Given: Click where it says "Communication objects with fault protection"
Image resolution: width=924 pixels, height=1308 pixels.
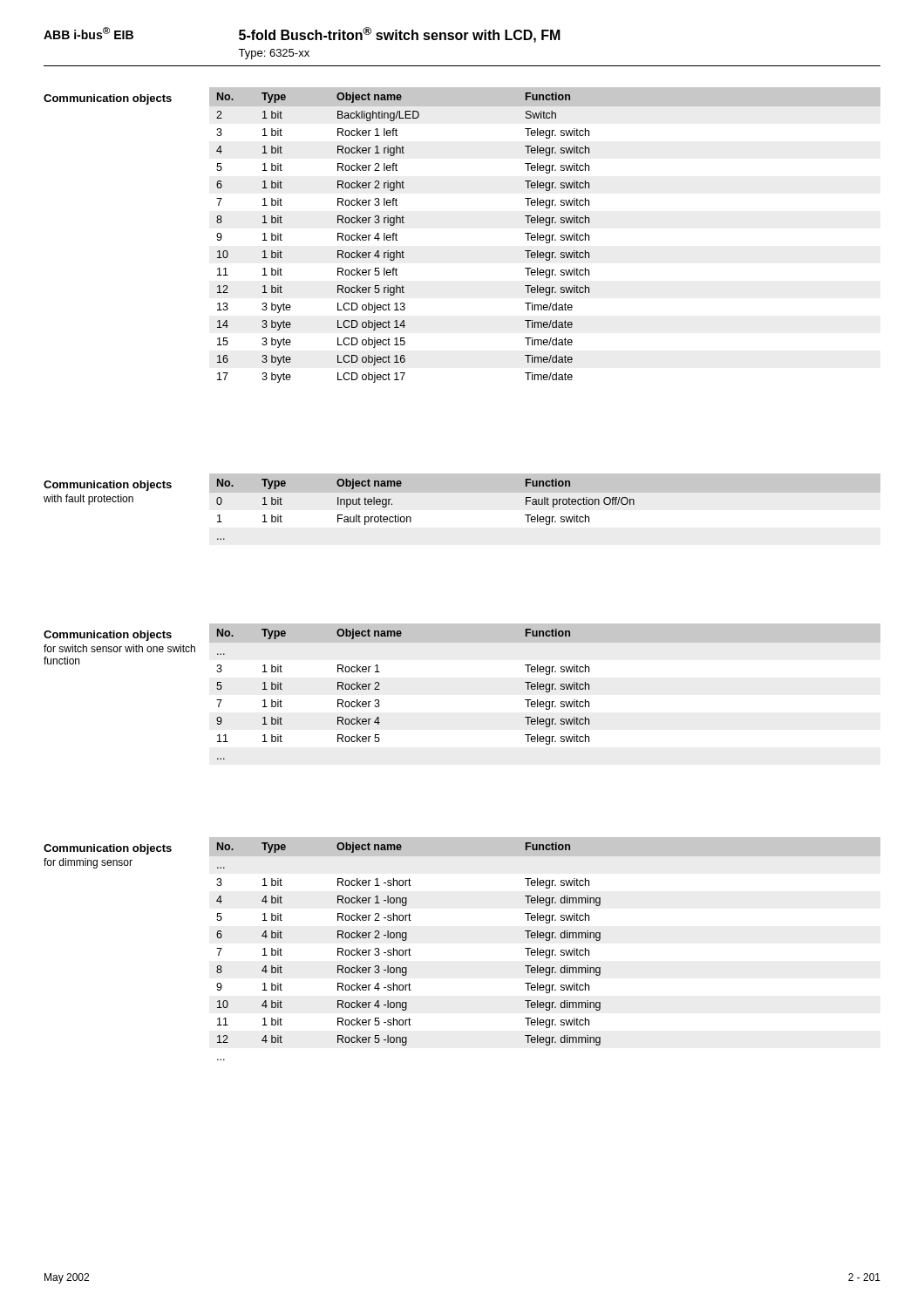Looking at the screenshot, I should click(124, 491).
